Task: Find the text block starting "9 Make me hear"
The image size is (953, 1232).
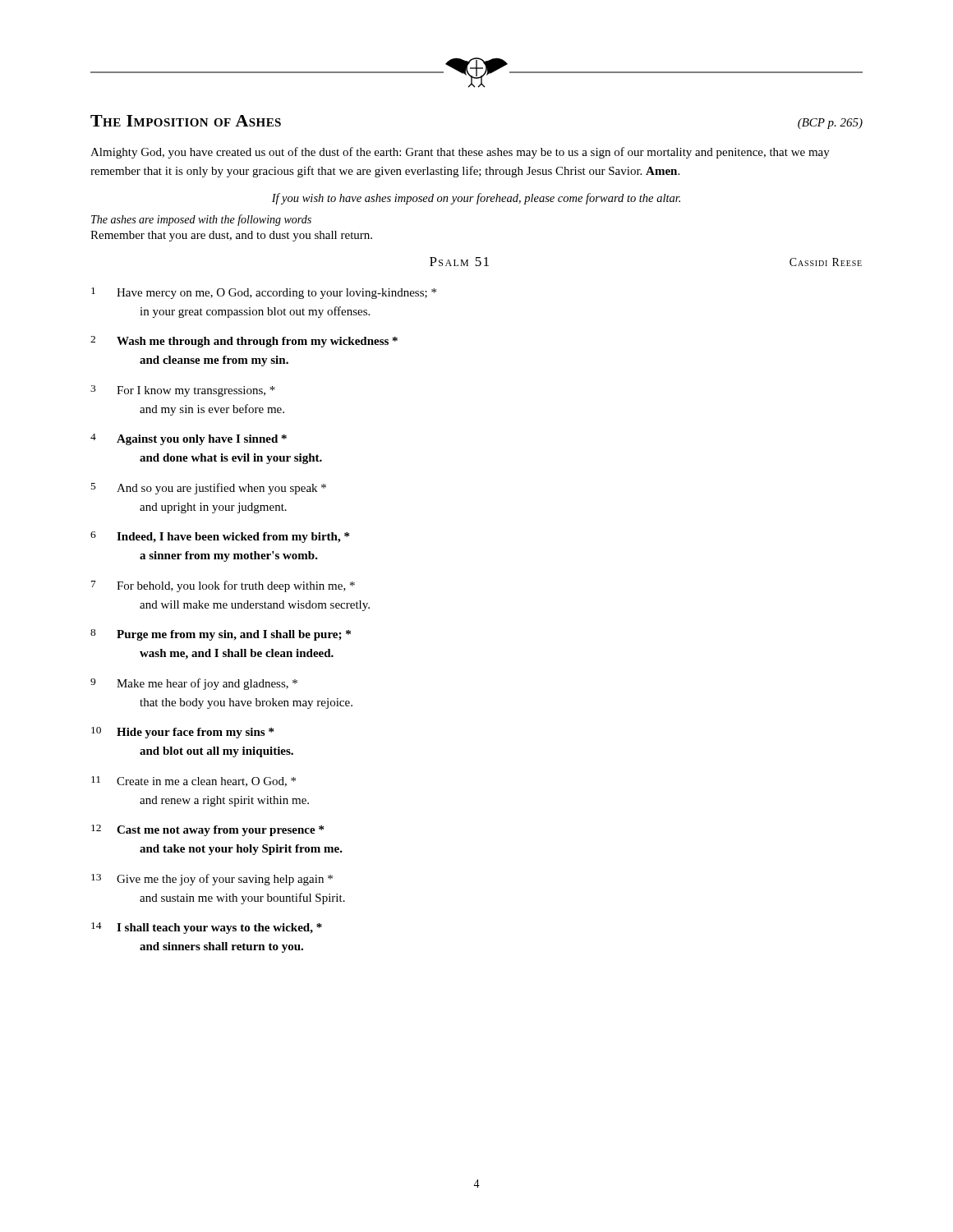Action: point(222,693)
